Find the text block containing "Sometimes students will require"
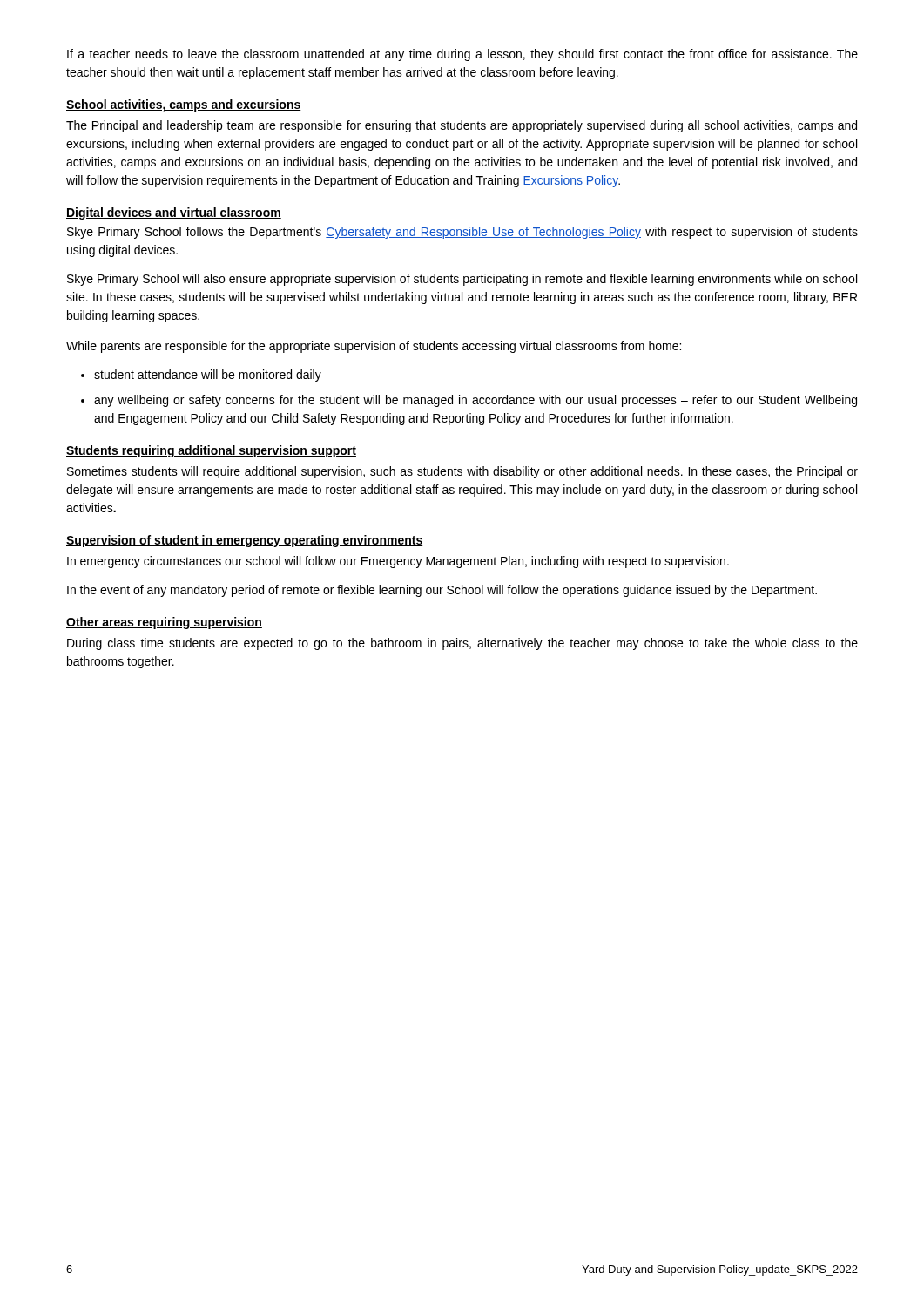 coord(462,490)
